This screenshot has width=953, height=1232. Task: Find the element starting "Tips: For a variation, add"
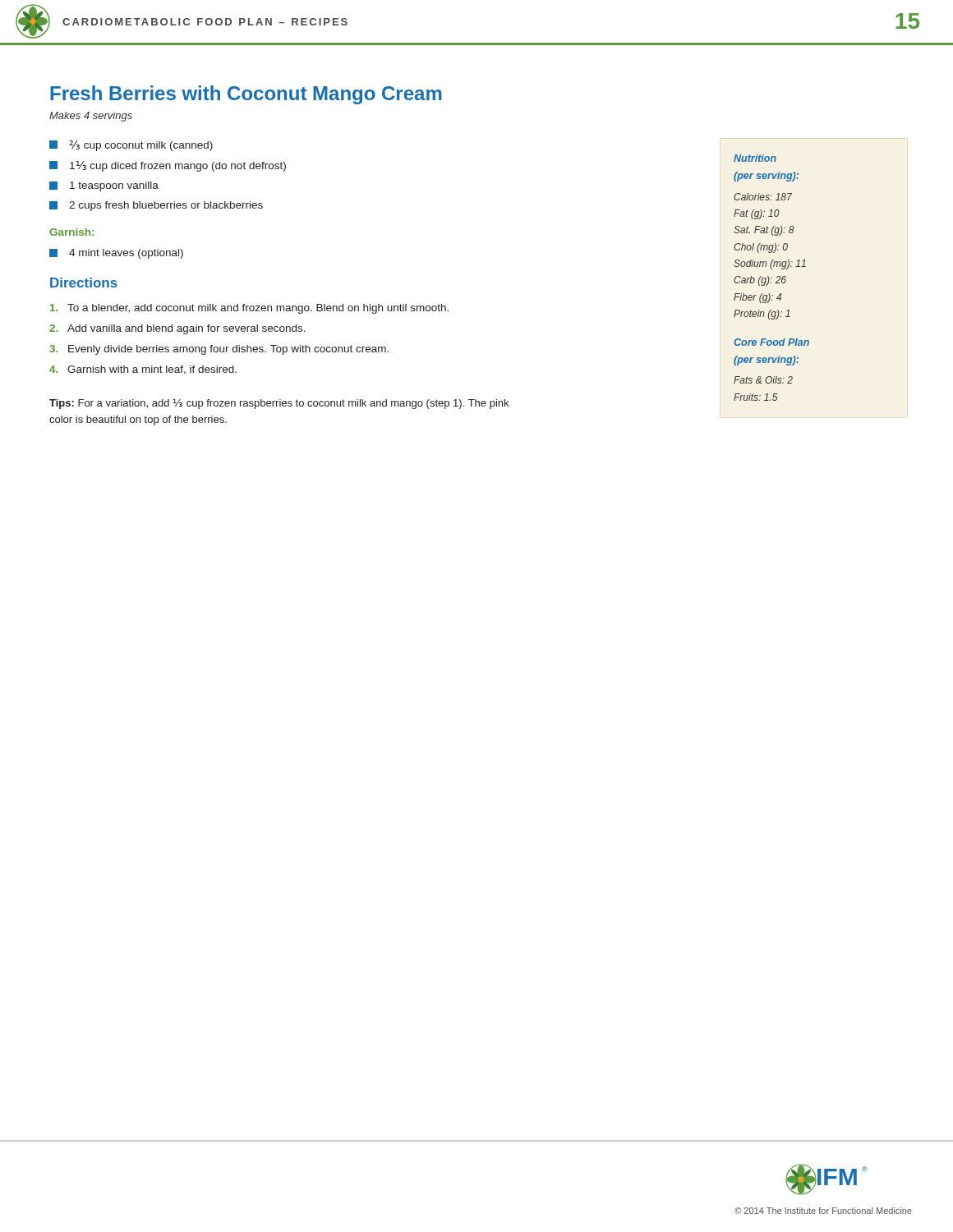279,411
